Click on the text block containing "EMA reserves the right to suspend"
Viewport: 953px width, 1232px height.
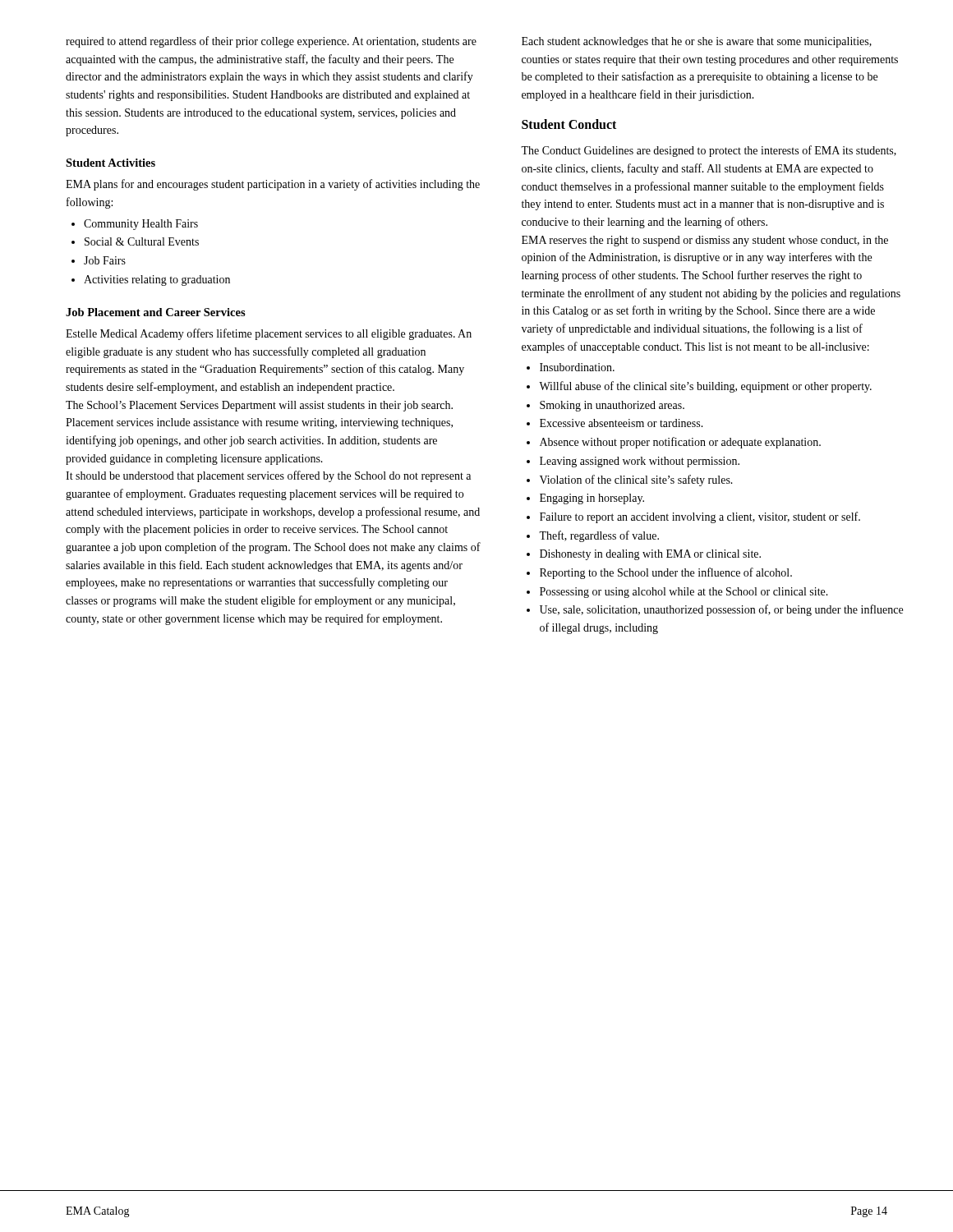tap(712, 294)
